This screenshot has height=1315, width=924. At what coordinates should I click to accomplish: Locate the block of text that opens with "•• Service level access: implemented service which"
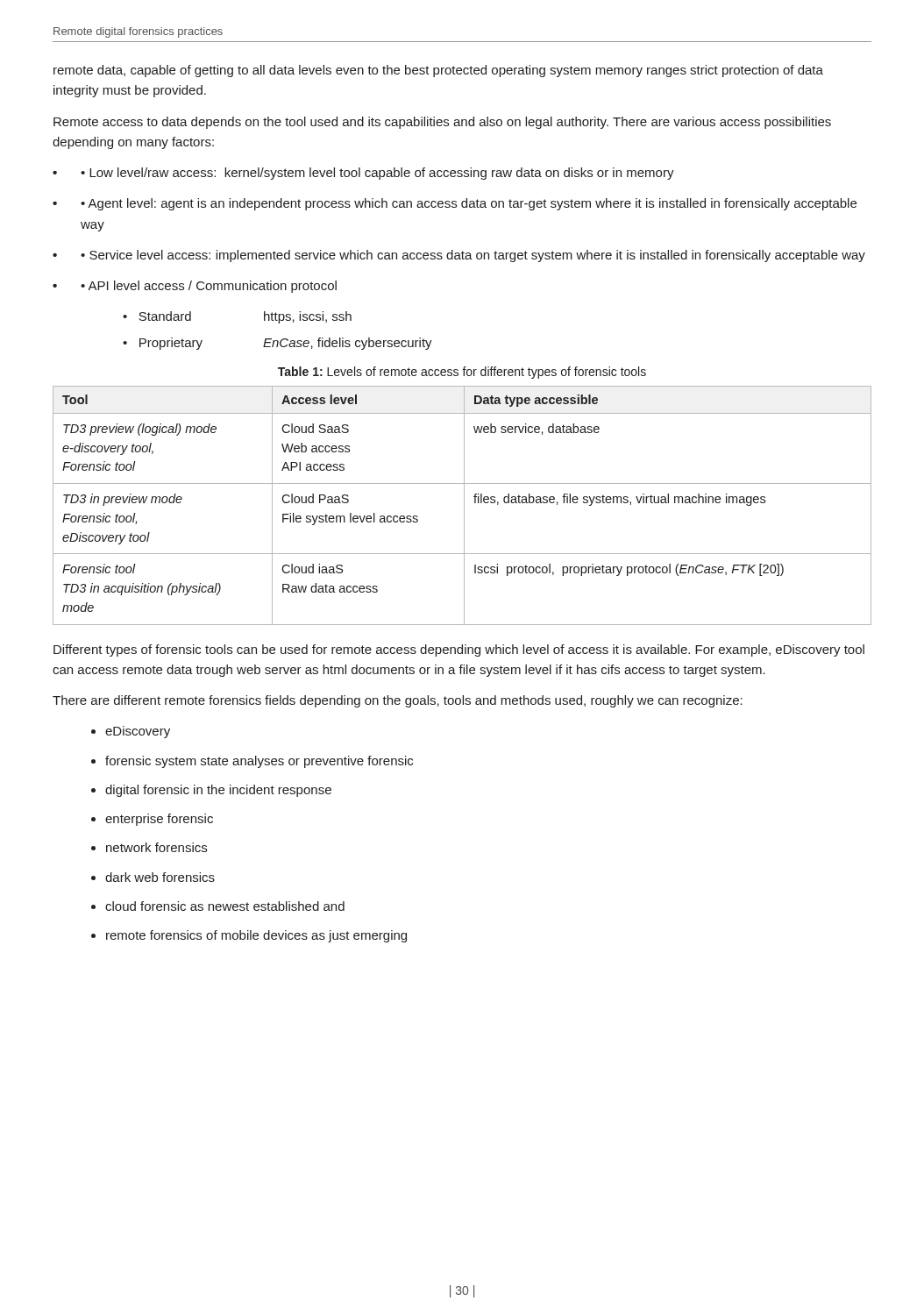tap(462, 255)
